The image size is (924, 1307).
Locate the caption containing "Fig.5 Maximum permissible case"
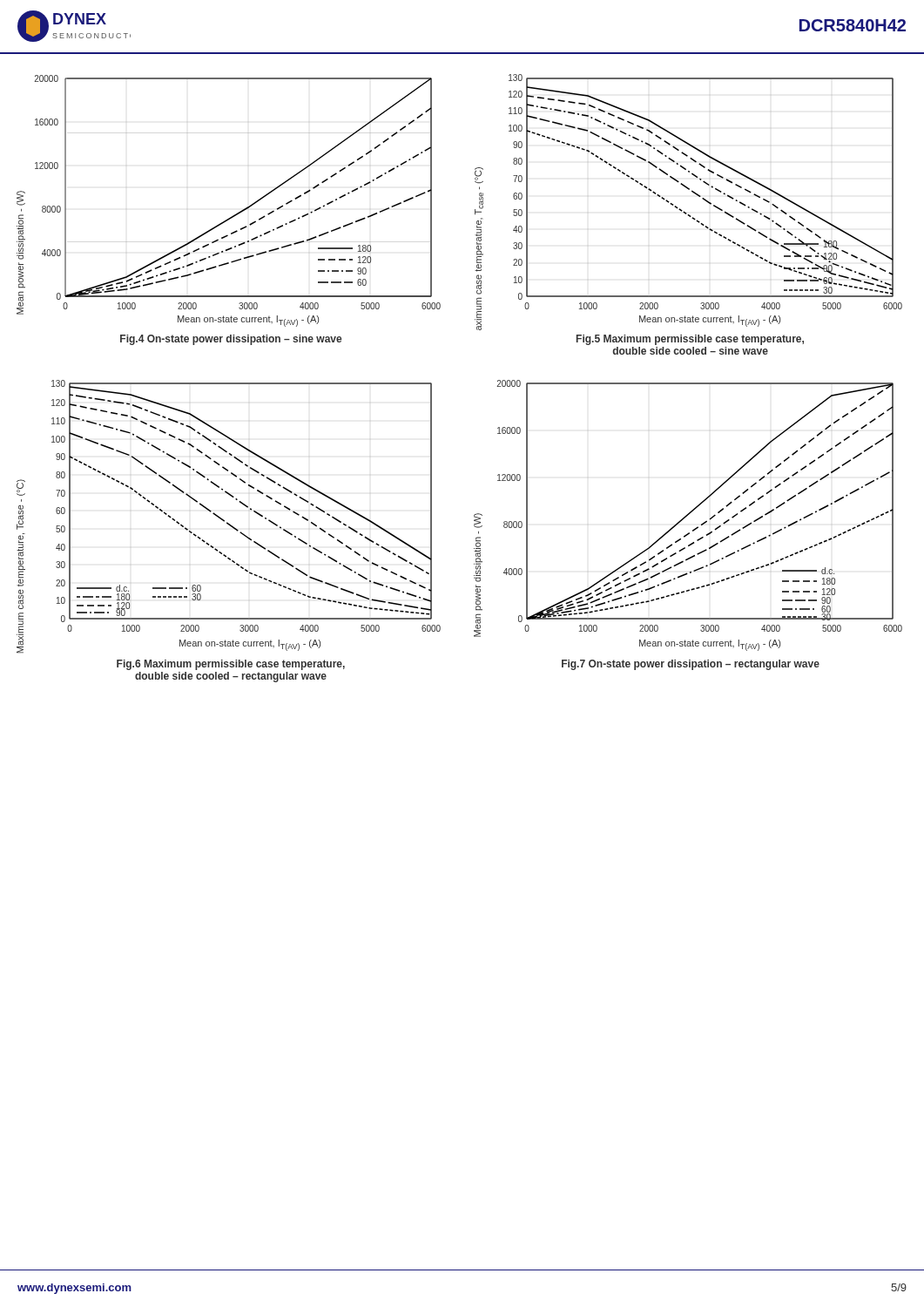coord(690,345)
